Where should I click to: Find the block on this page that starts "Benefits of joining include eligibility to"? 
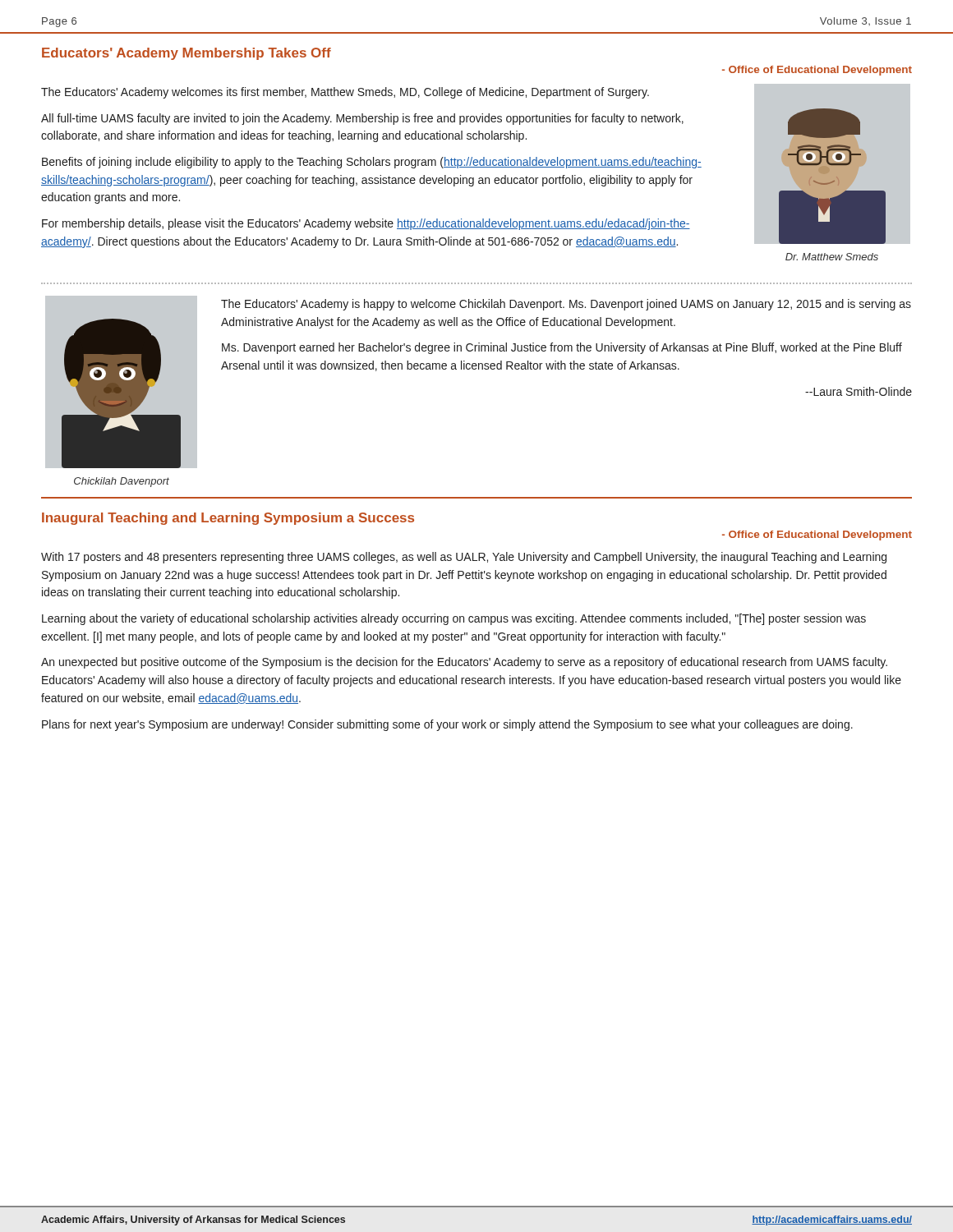388,180
